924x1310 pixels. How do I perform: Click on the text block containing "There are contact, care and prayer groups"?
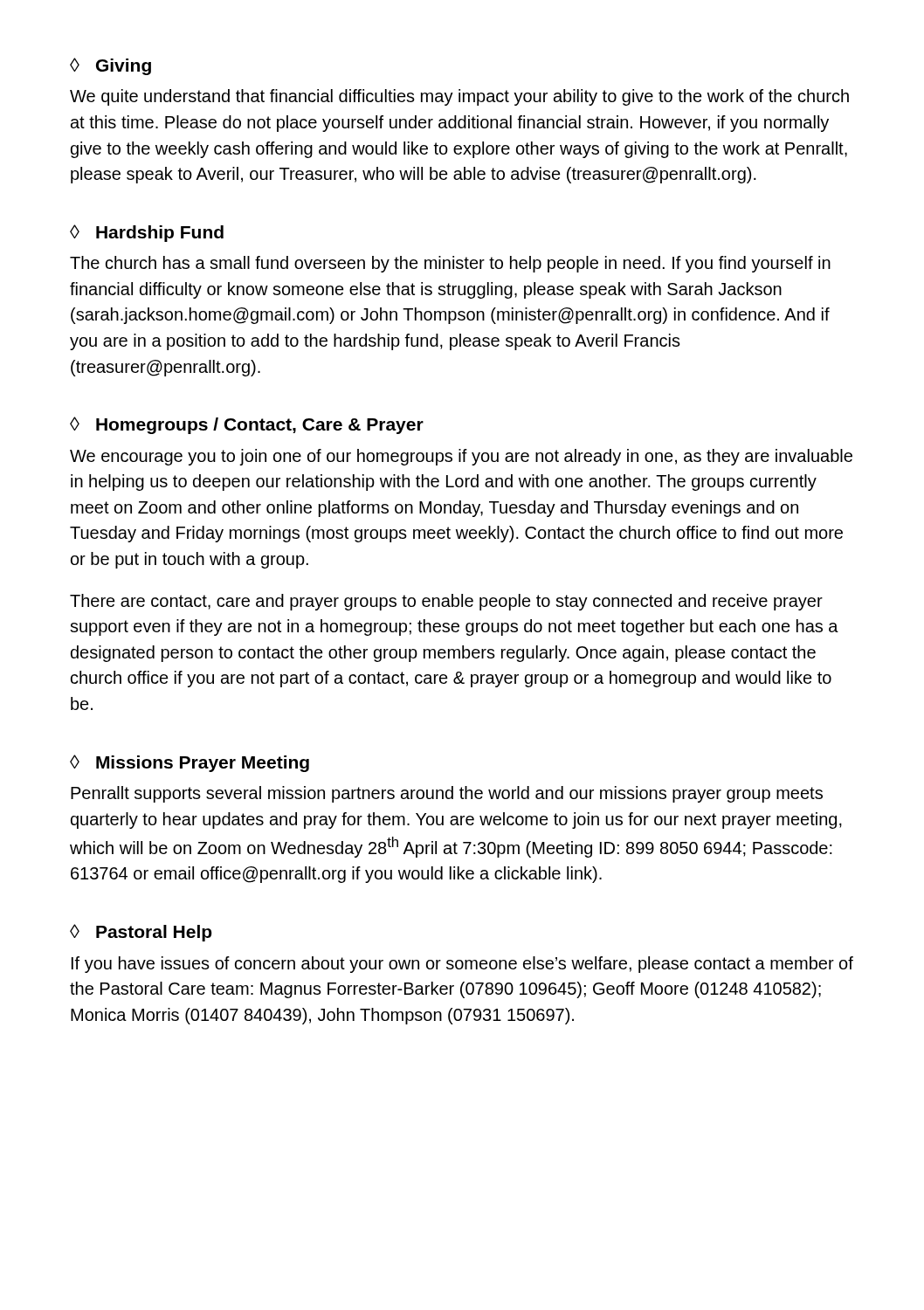454,652
